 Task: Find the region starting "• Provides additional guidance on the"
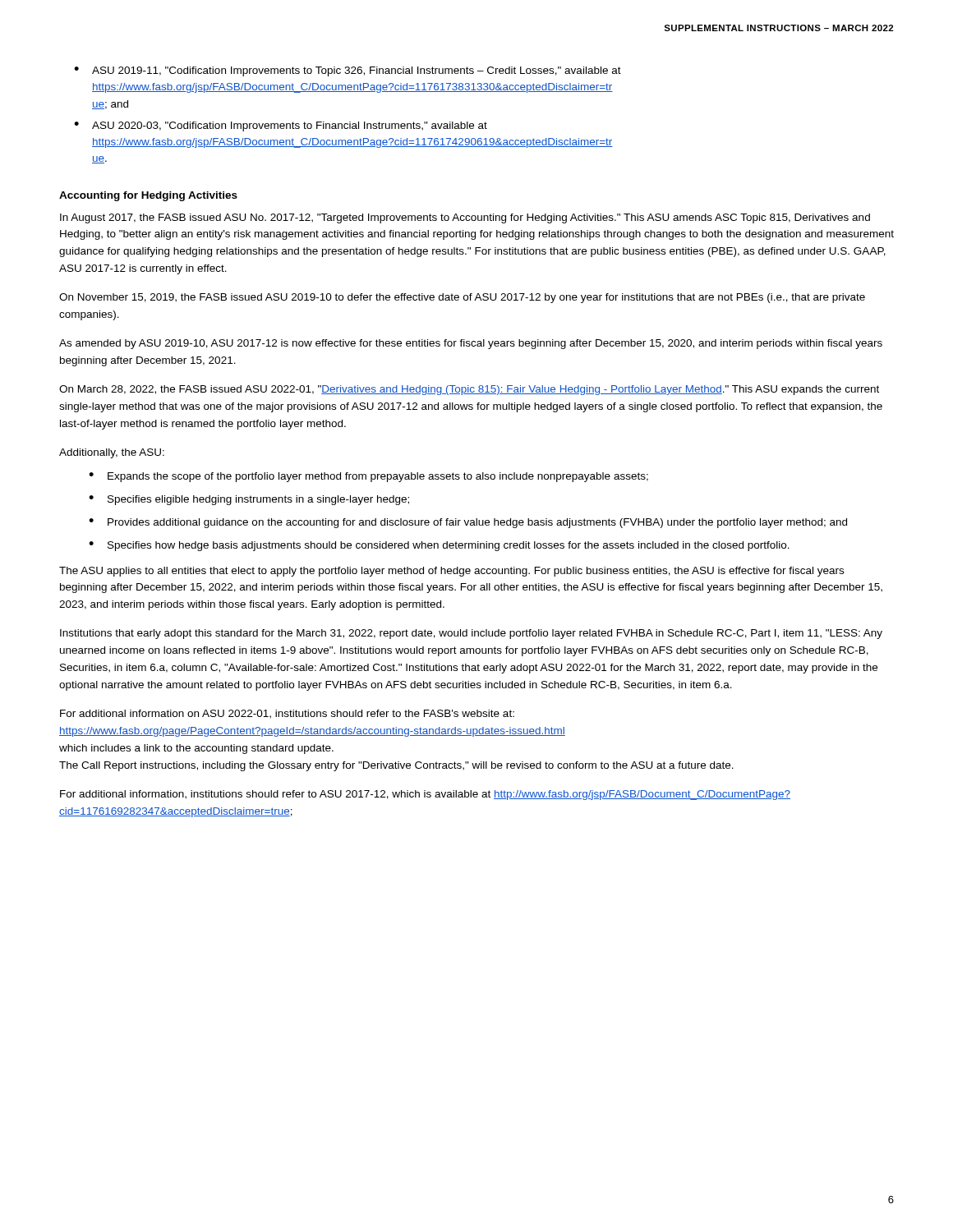coord(491,523)
